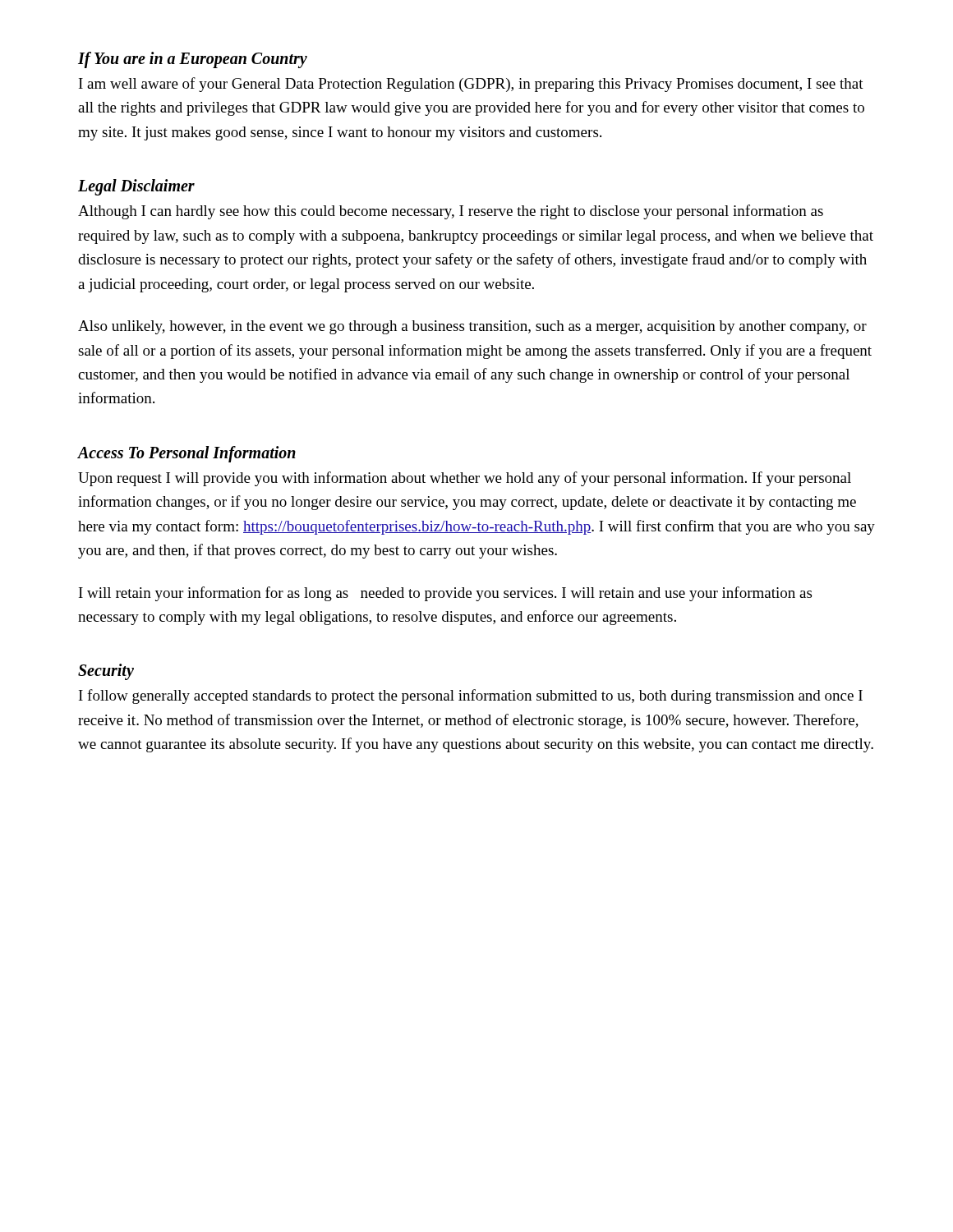Where does it say "Access To Personal Information"?
The width and height of the screenshot is (953, 1232).
coord(187,452)
